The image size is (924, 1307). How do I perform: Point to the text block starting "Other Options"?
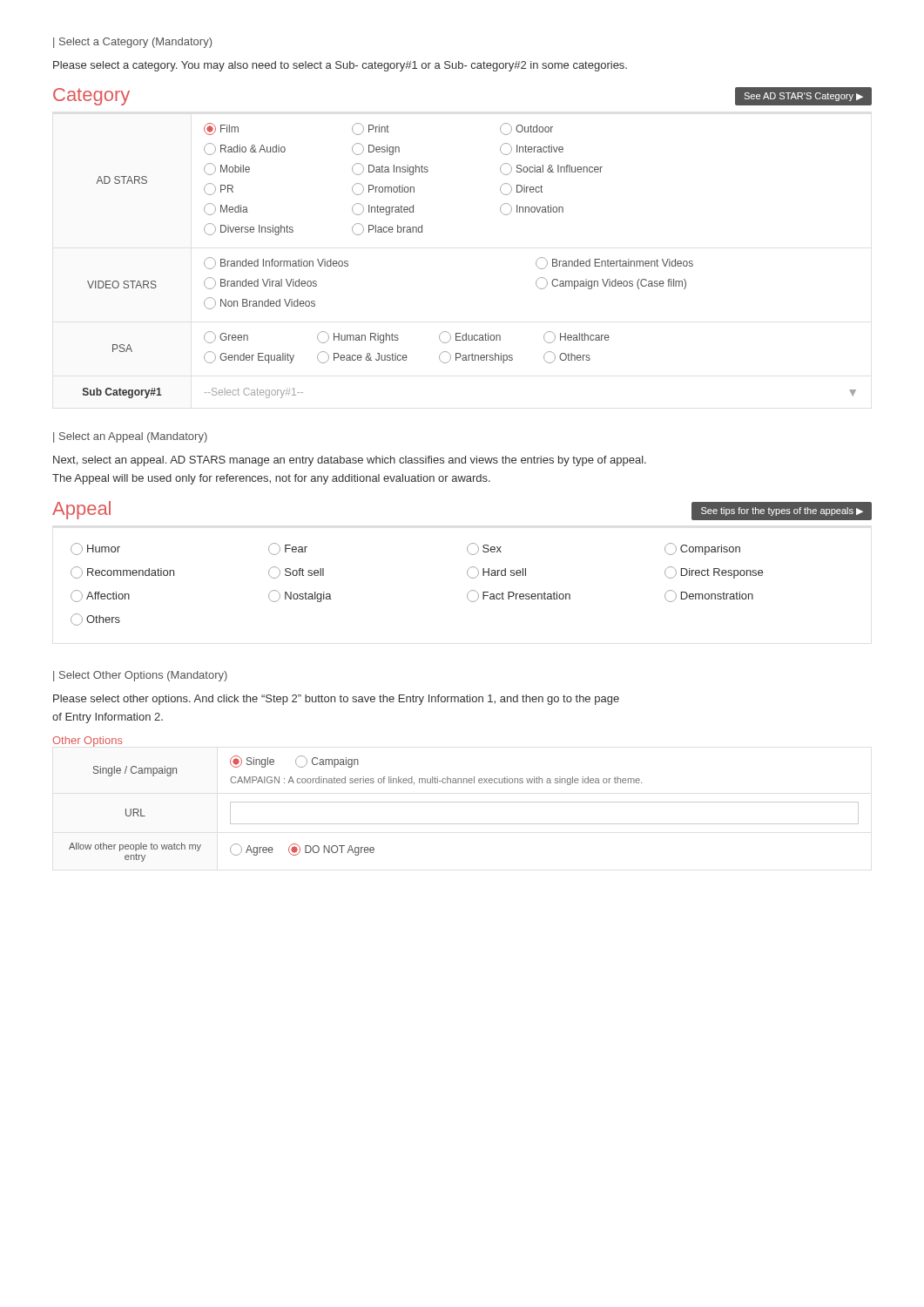point(88,740)
